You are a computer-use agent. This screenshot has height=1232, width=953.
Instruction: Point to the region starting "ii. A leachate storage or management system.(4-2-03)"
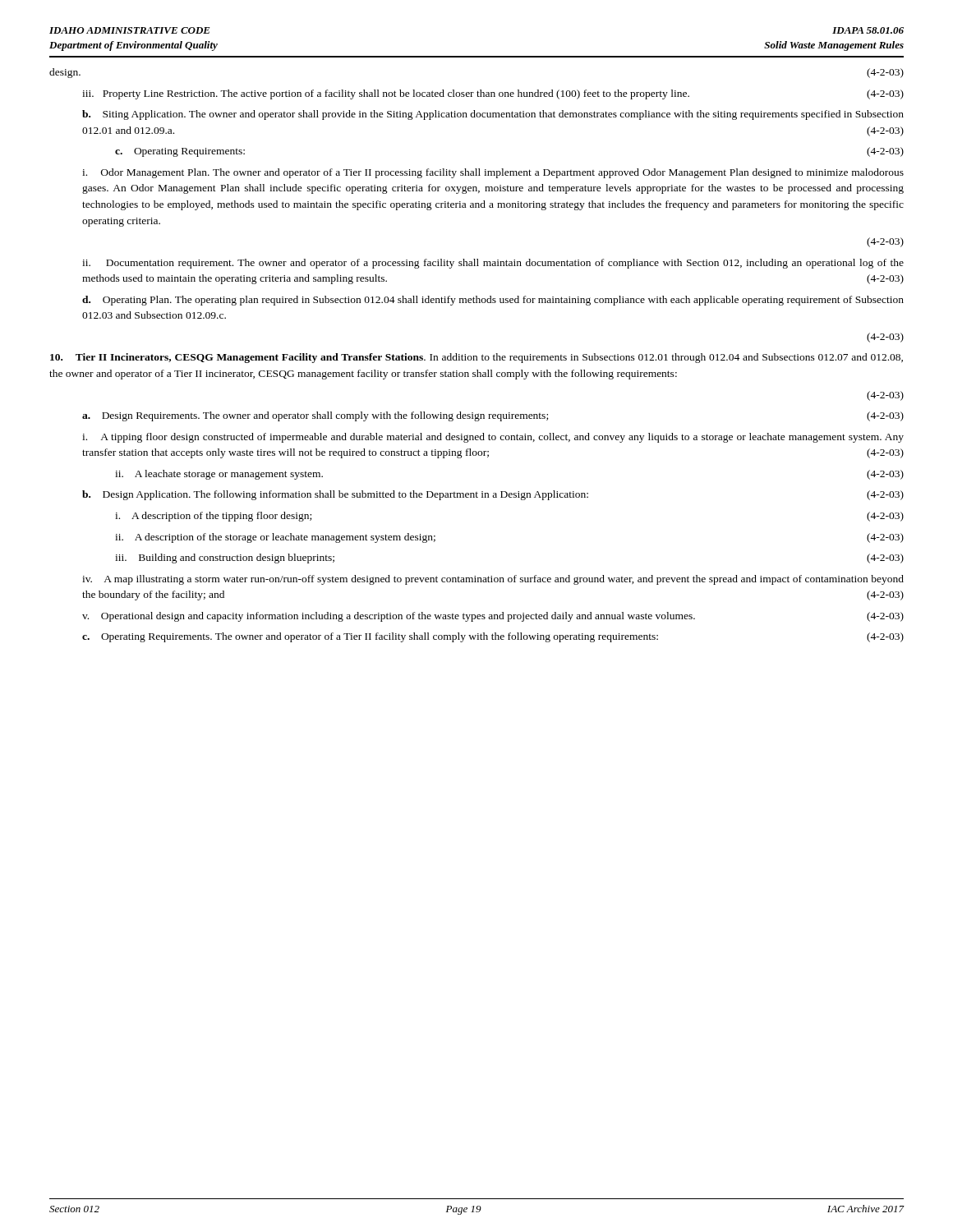click(x=226, y=474)
